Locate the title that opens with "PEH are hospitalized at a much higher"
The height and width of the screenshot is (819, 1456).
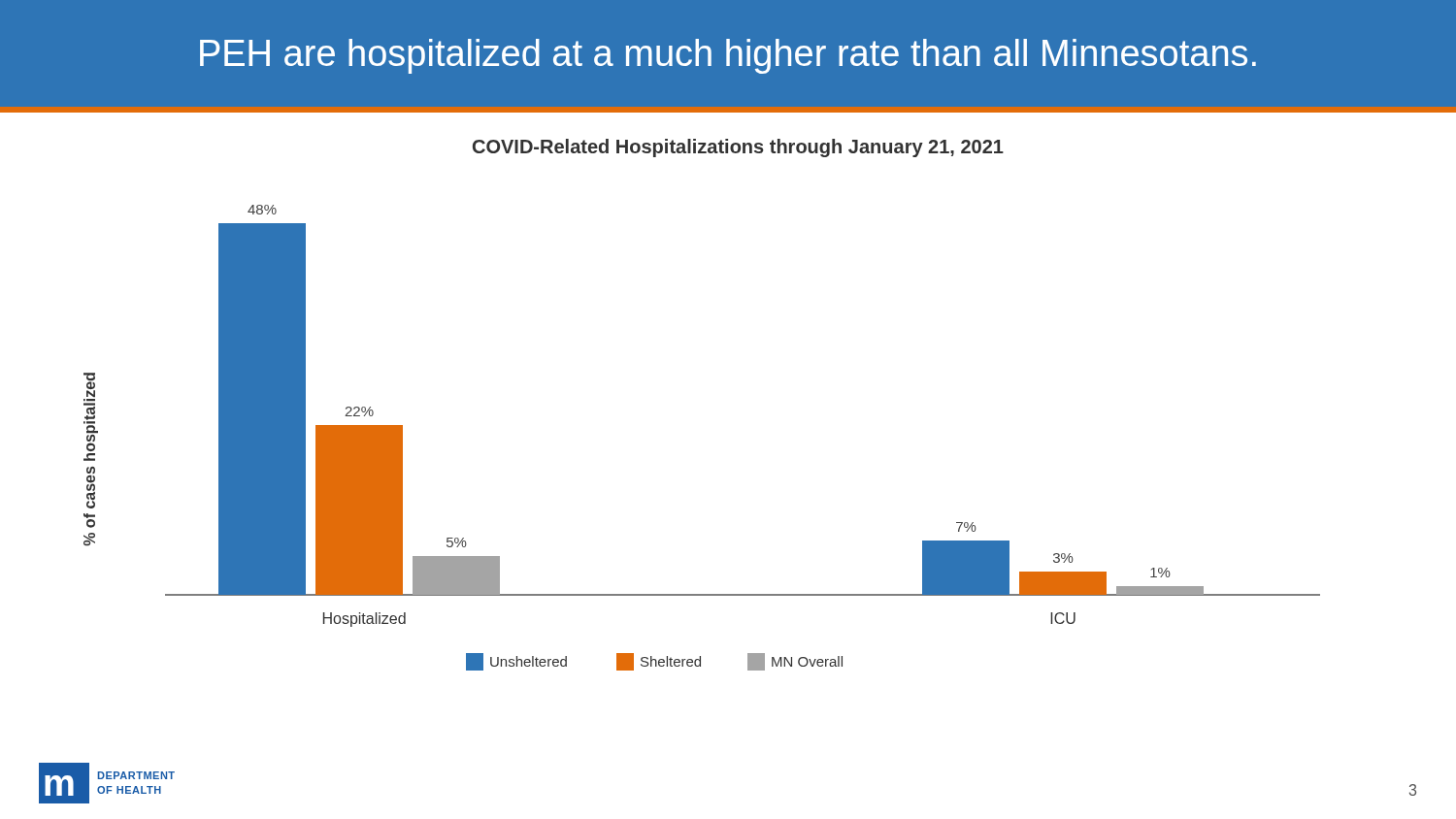(728, 53)
